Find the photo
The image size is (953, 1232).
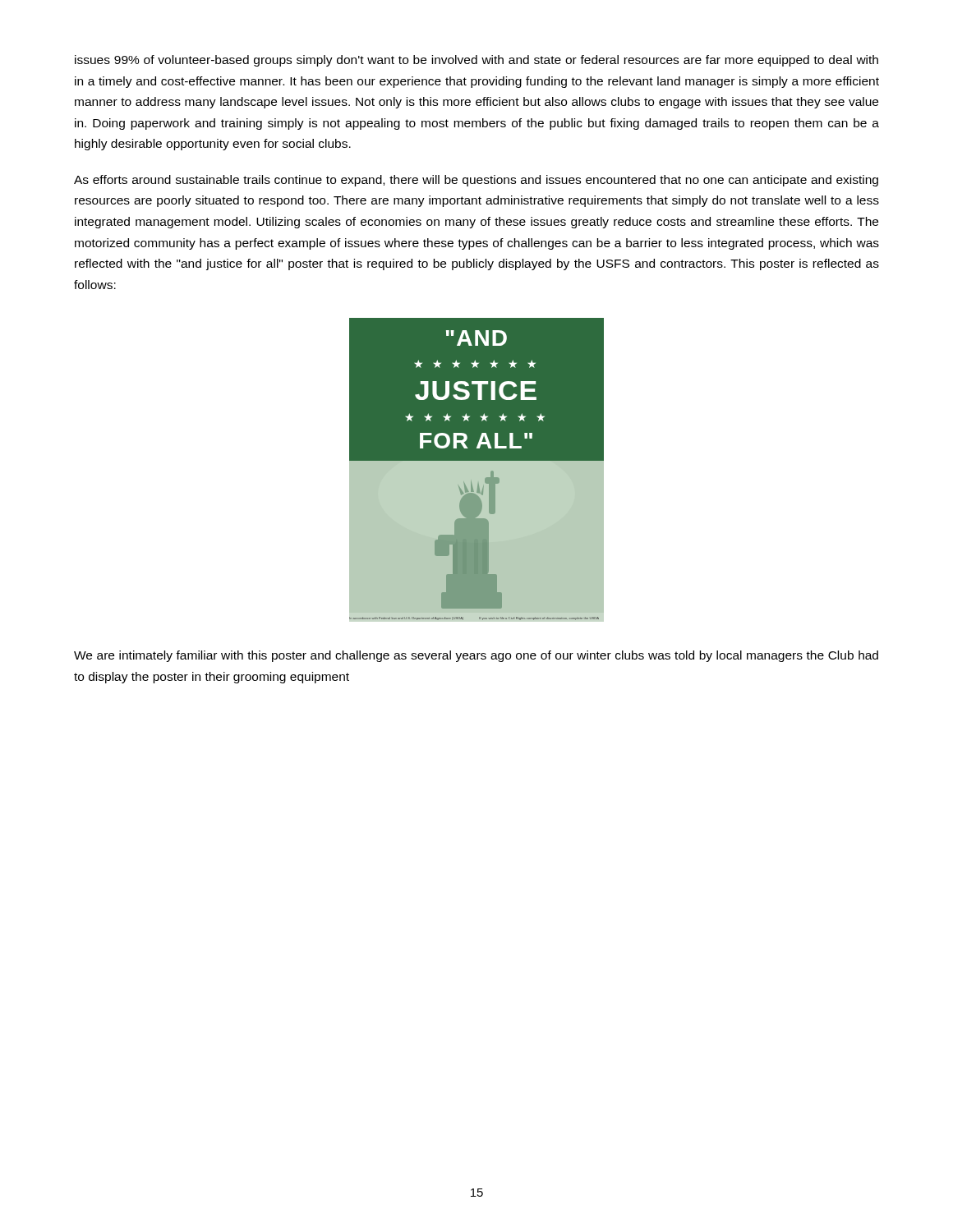[476, 470]
